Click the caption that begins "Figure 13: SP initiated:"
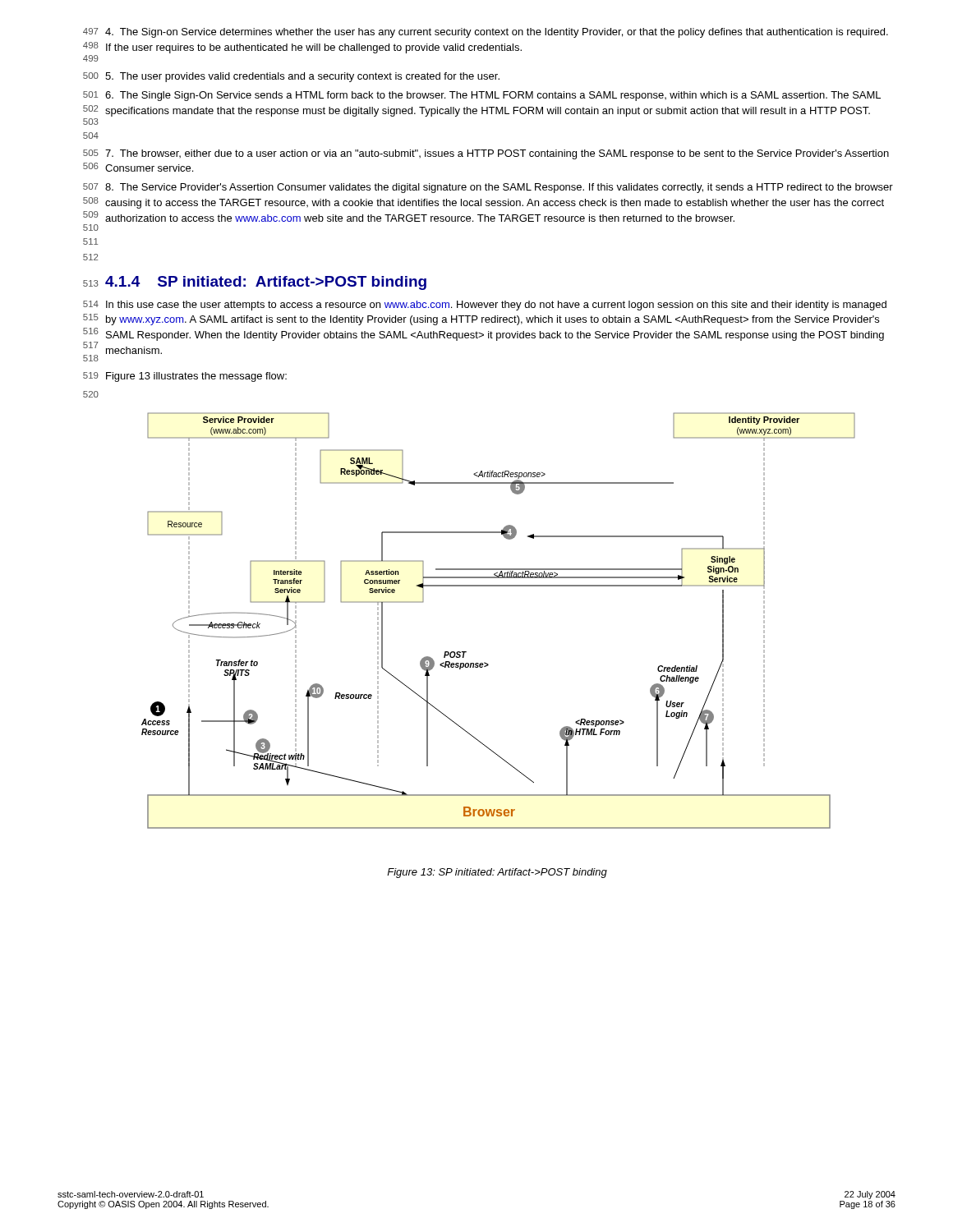The width and height of the screenshot is (953, 1232). coord(497,872)
